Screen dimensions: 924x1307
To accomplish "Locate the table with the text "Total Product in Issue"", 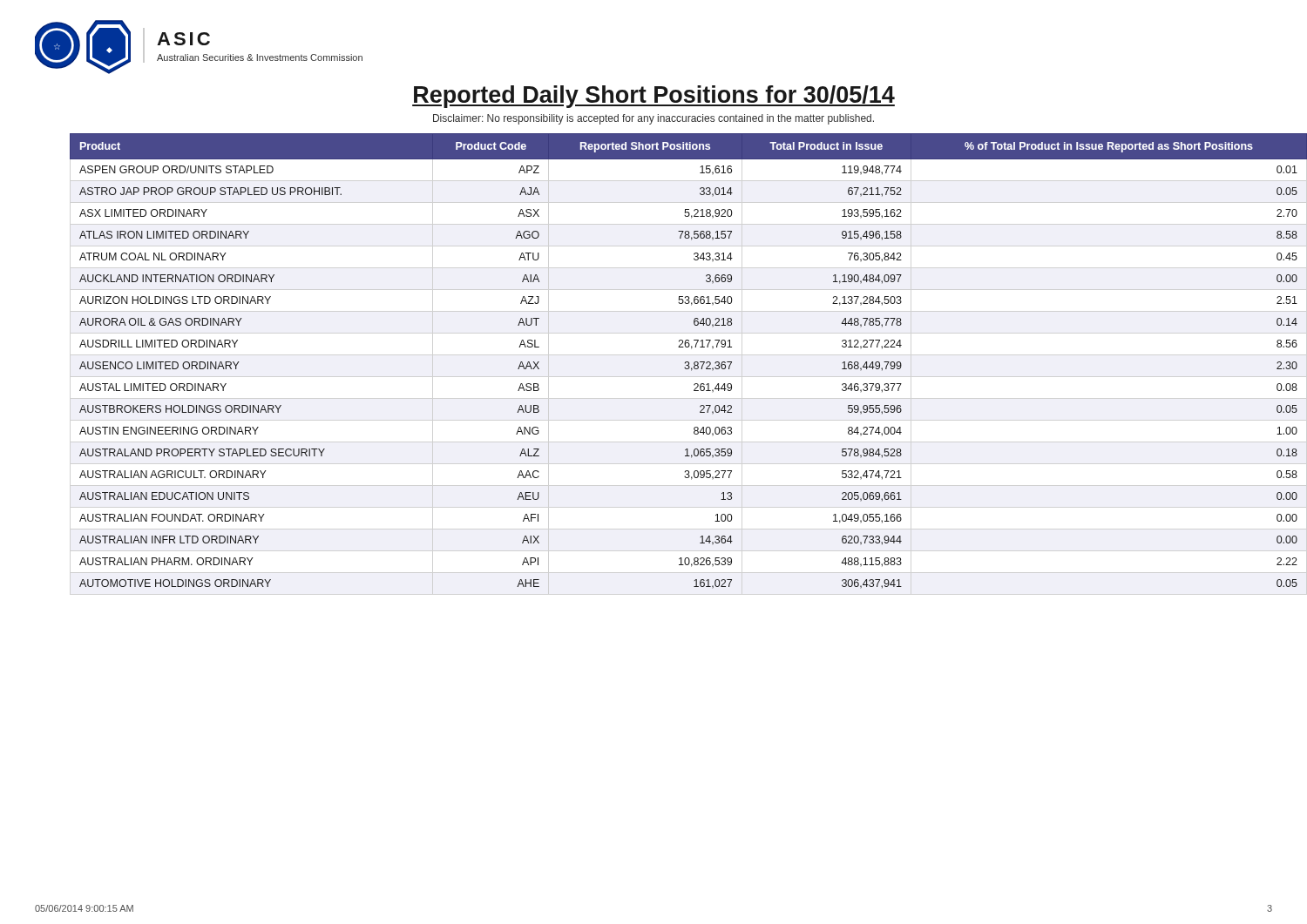I will click(x=654, y=364).
